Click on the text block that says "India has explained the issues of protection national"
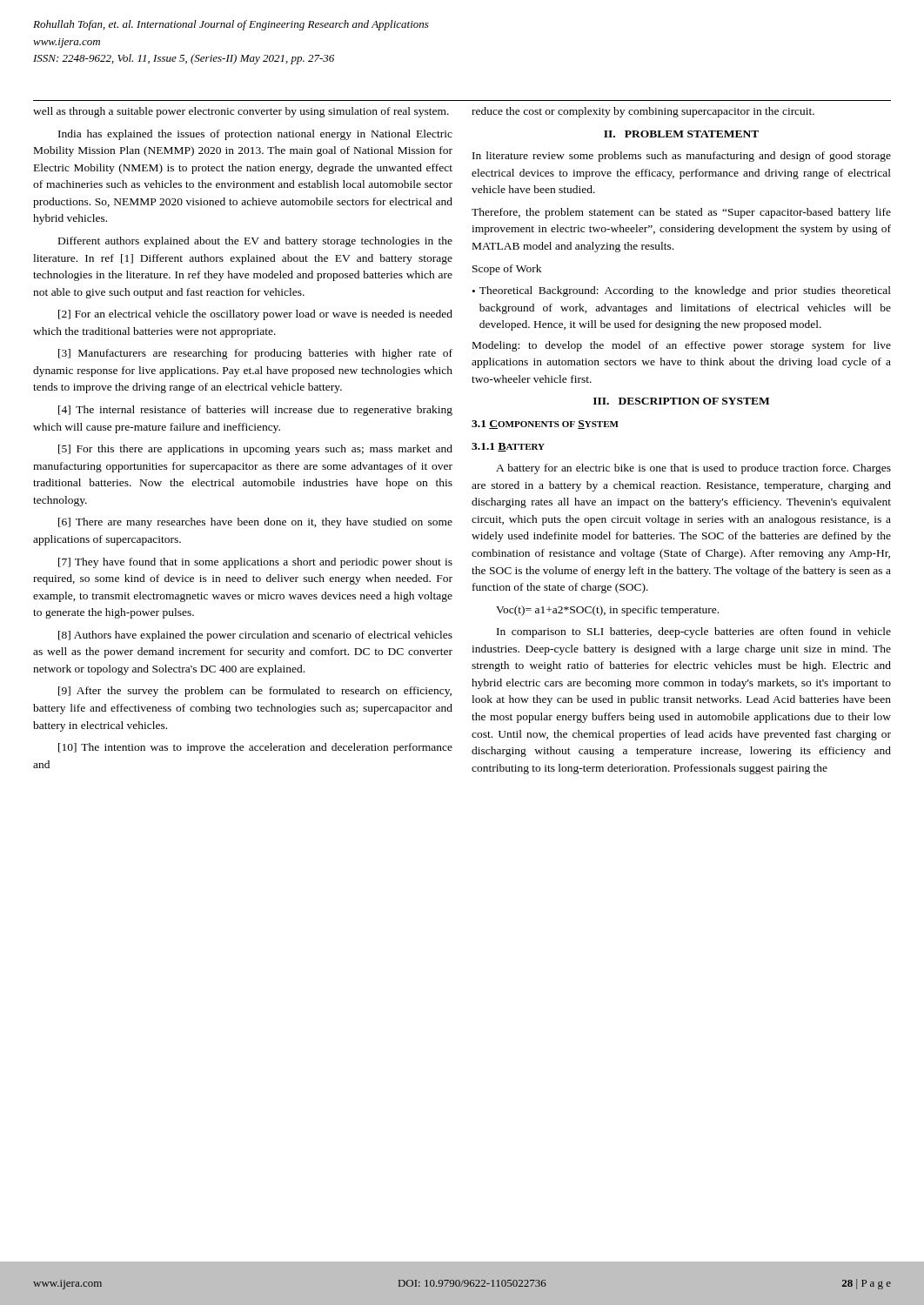Screen dimensions: 1305x924 (243, 176)
